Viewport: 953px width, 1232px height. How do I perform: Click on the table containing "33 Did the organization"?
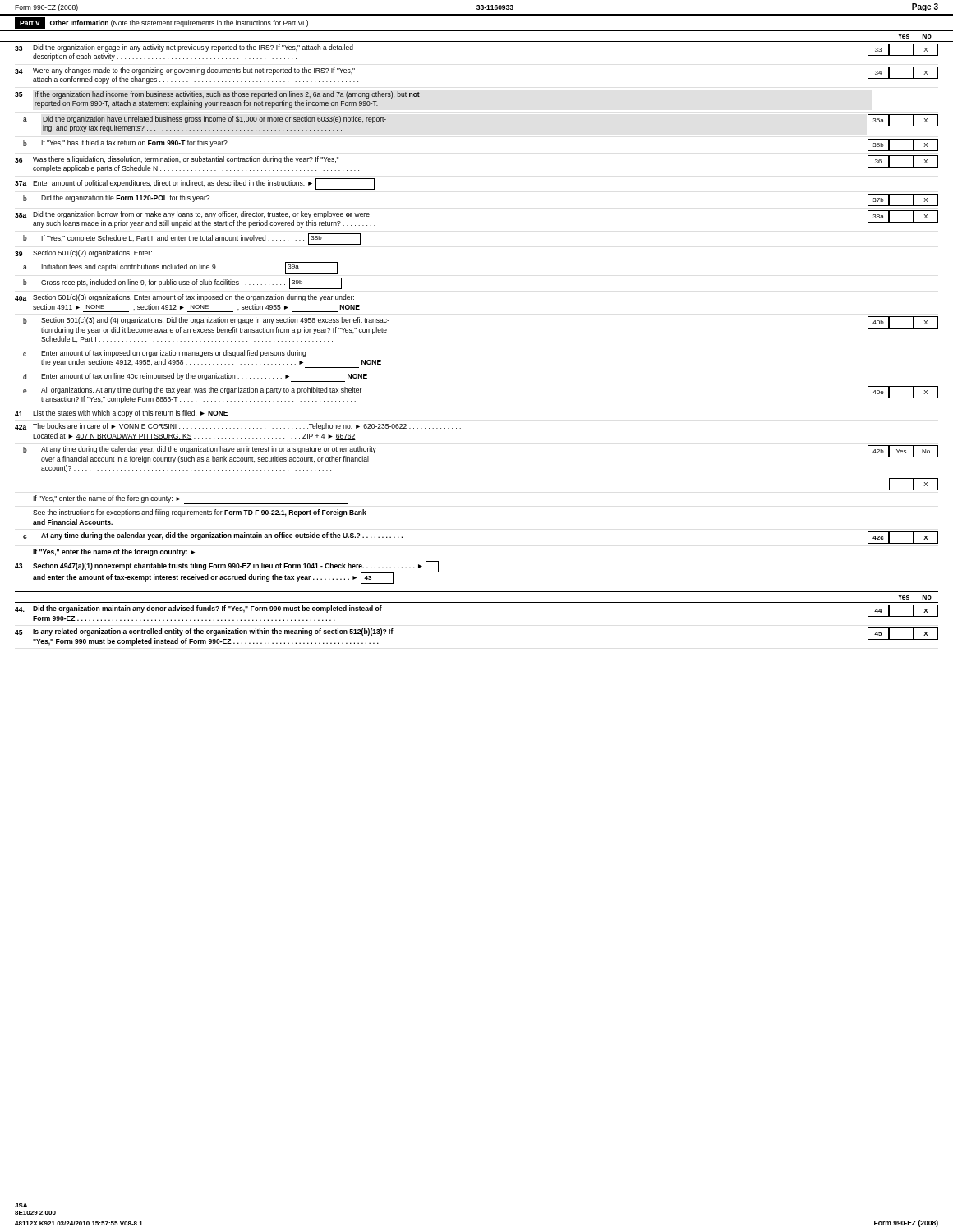[476, 346]
